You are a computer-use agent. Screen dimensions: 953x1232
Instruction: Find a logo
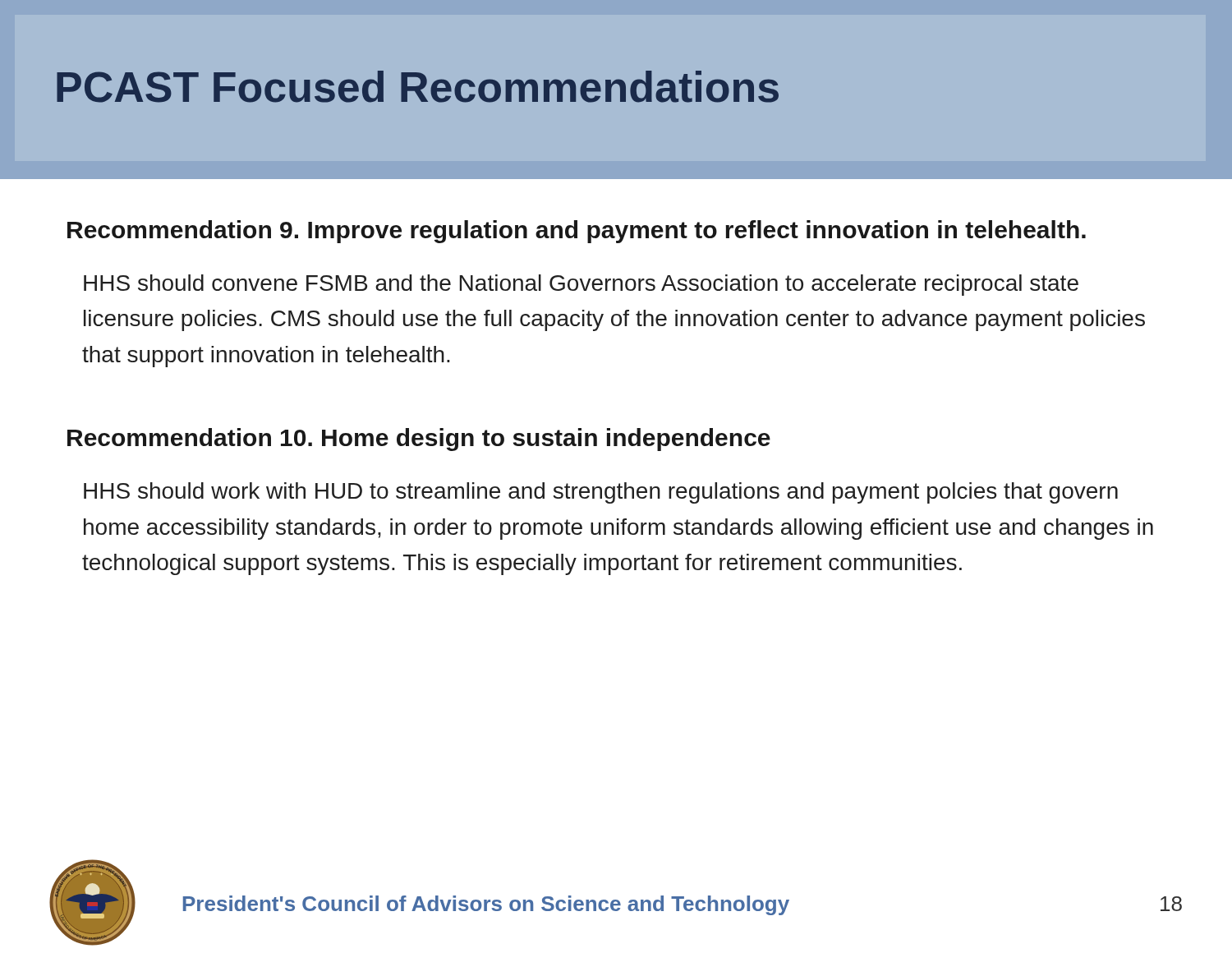point(92,904)
